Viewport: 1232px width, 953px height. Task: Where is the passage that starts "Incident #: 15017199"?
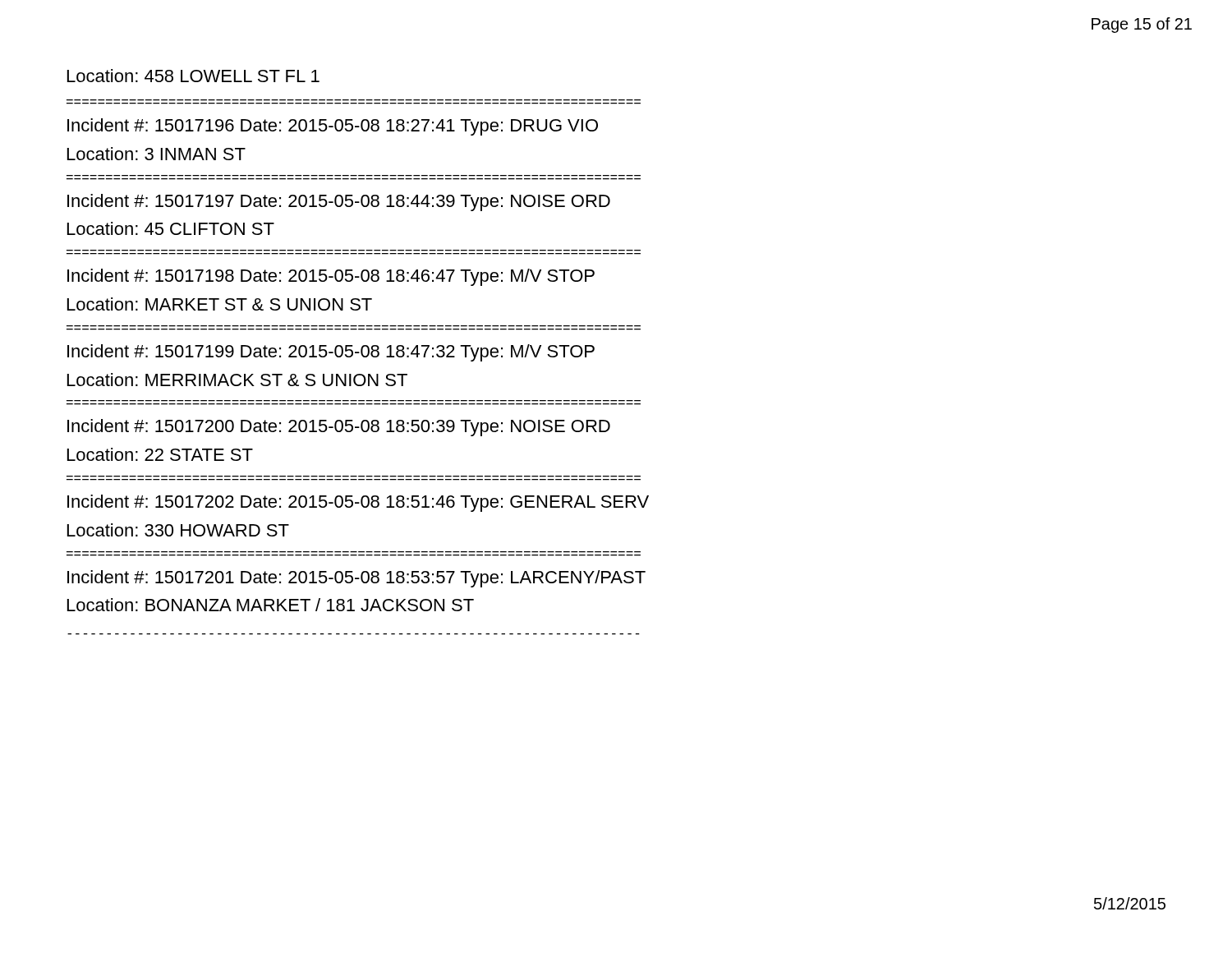coord(331,353)
